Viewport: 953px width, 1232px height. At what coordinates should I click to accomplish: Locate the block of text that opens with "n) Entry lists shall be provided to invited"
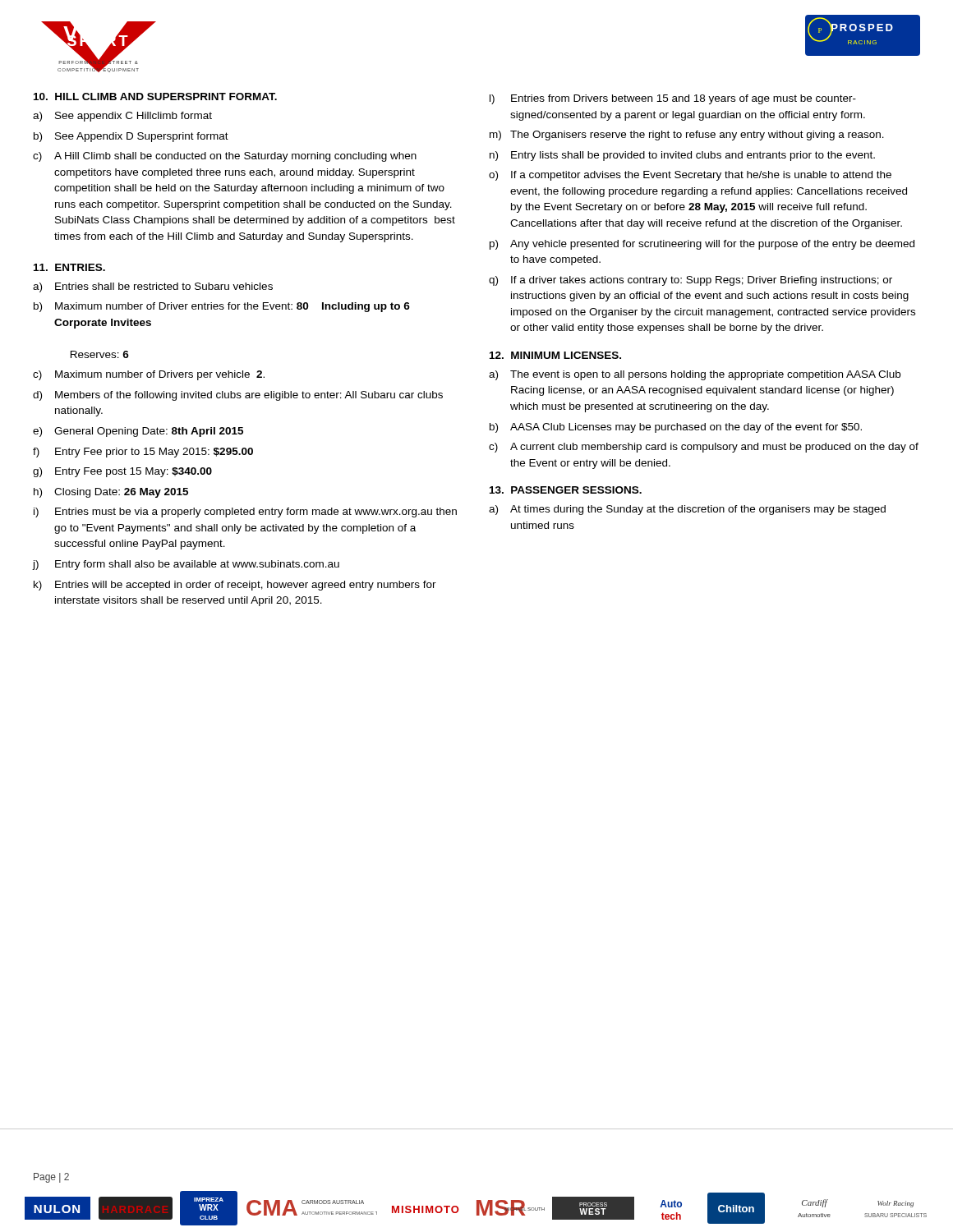click(704, 155)
